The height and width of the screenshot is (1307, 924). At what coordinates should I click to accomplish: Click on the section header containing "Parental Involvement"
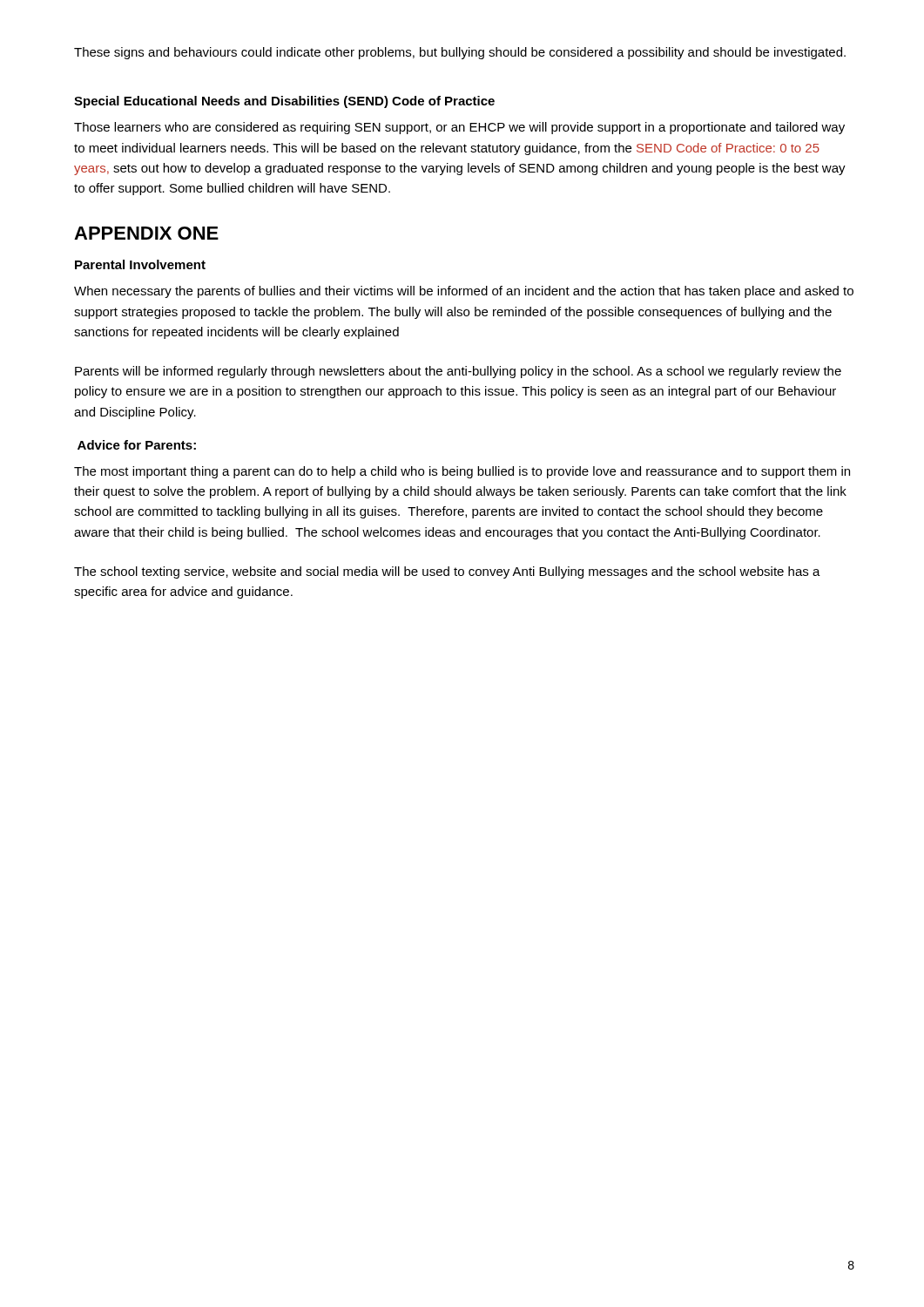(140, 265)
